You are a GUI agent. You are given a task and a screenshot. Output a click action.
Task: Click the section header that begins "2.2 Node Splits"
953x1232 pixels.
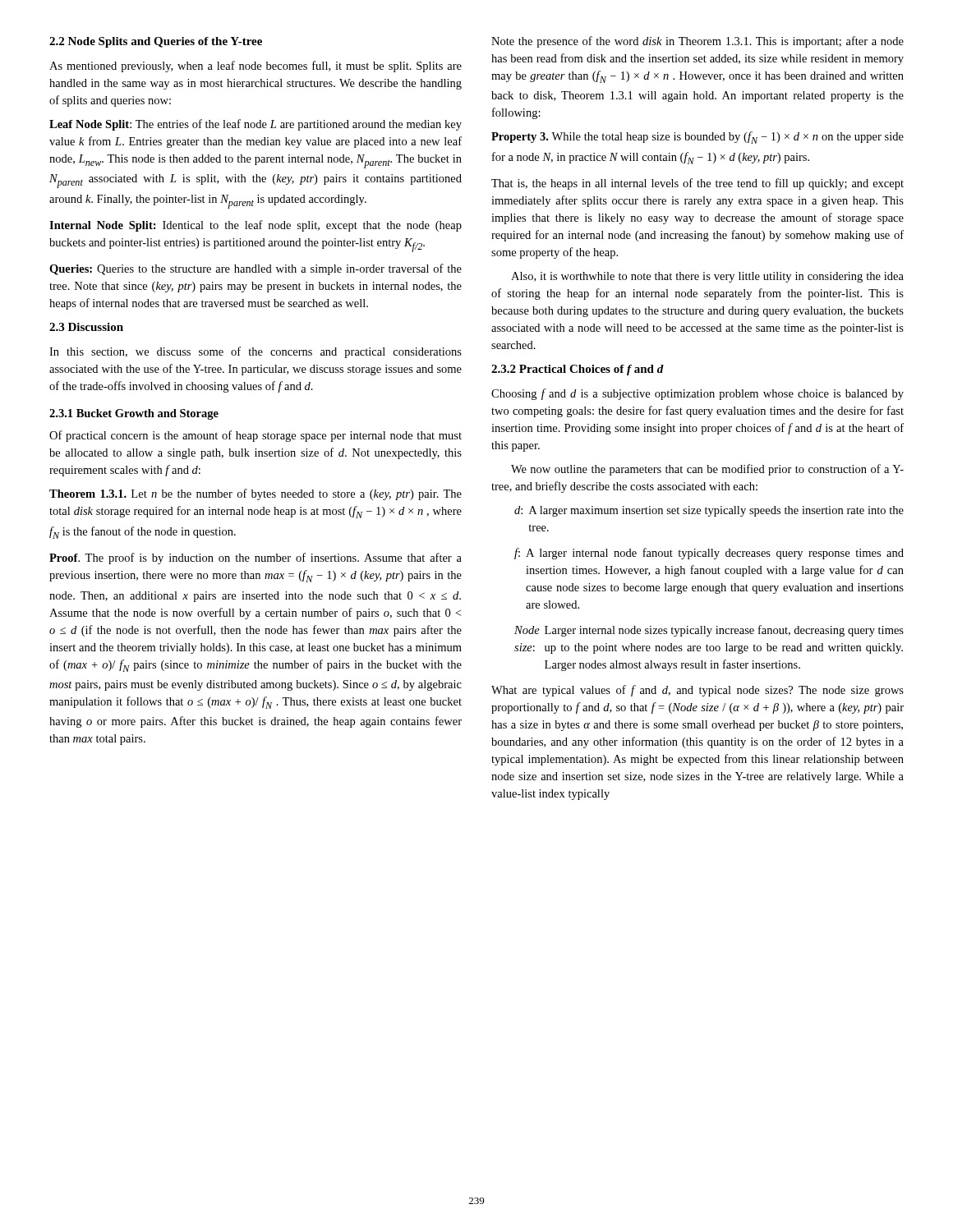click(255, 42)
